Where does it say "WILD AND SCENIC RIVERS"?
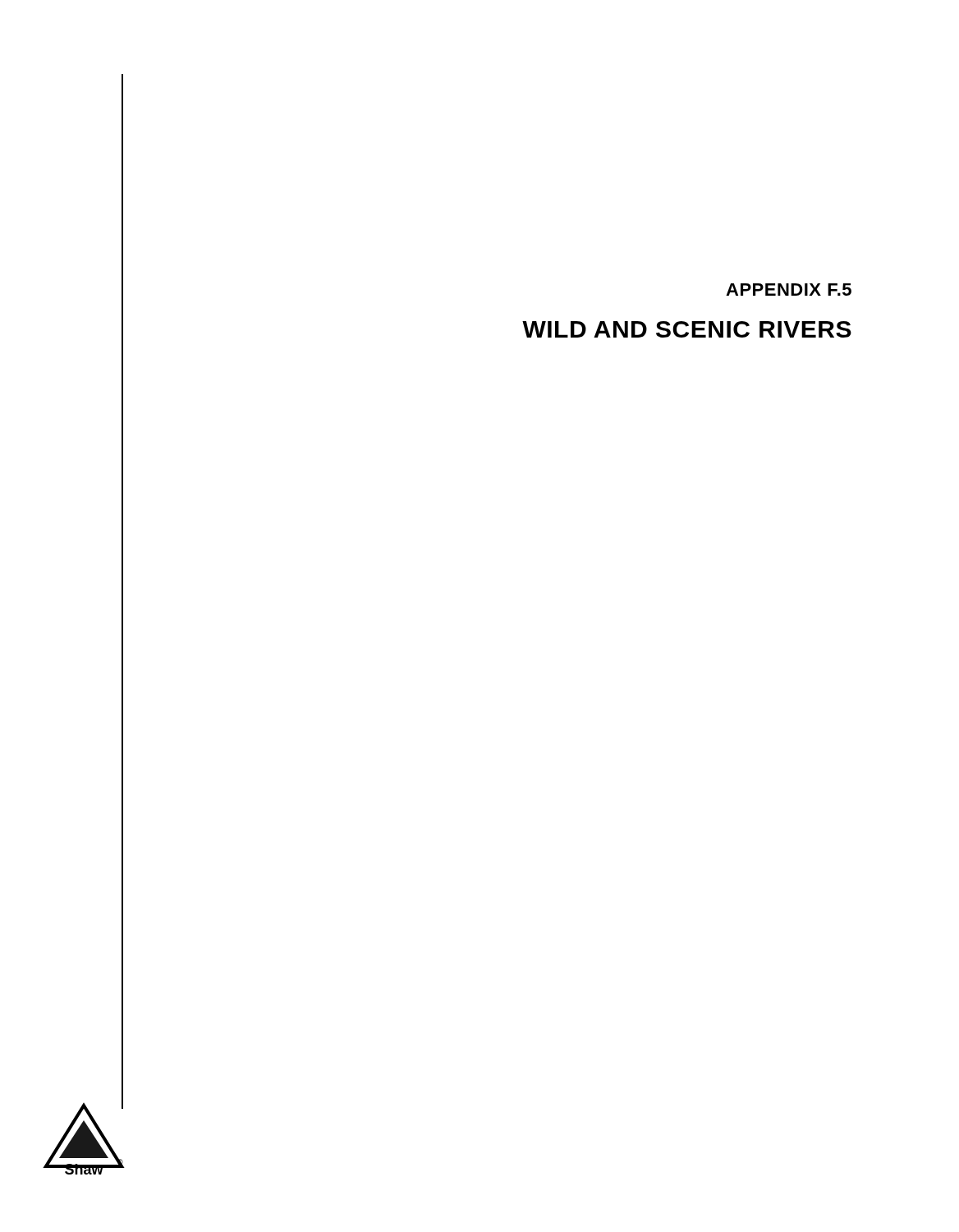This screenshot has width=959, height=1232. tap(687, 329)
